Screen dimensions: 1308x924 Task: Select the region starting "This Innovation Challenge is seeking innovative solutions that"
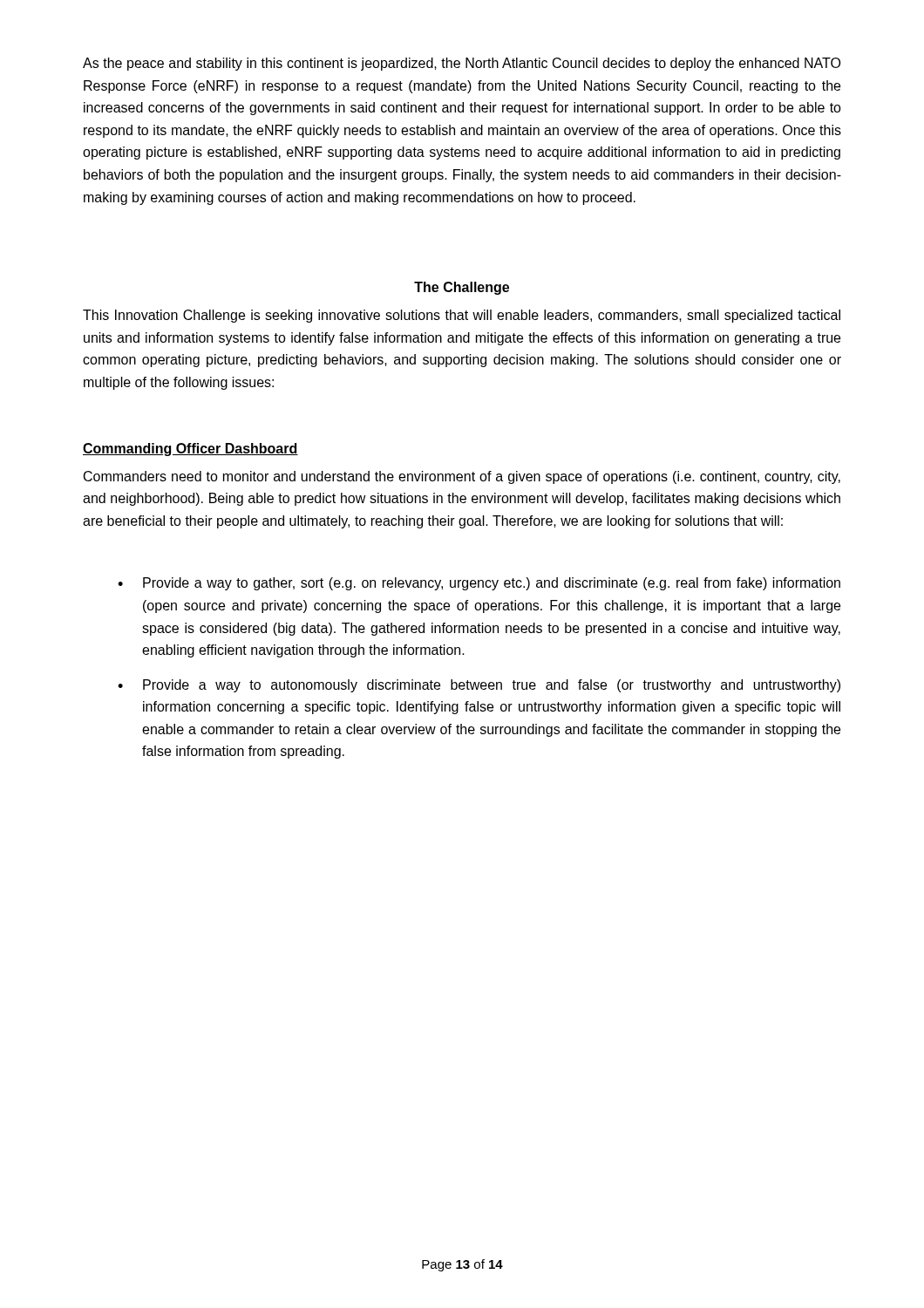pos(462,349)
